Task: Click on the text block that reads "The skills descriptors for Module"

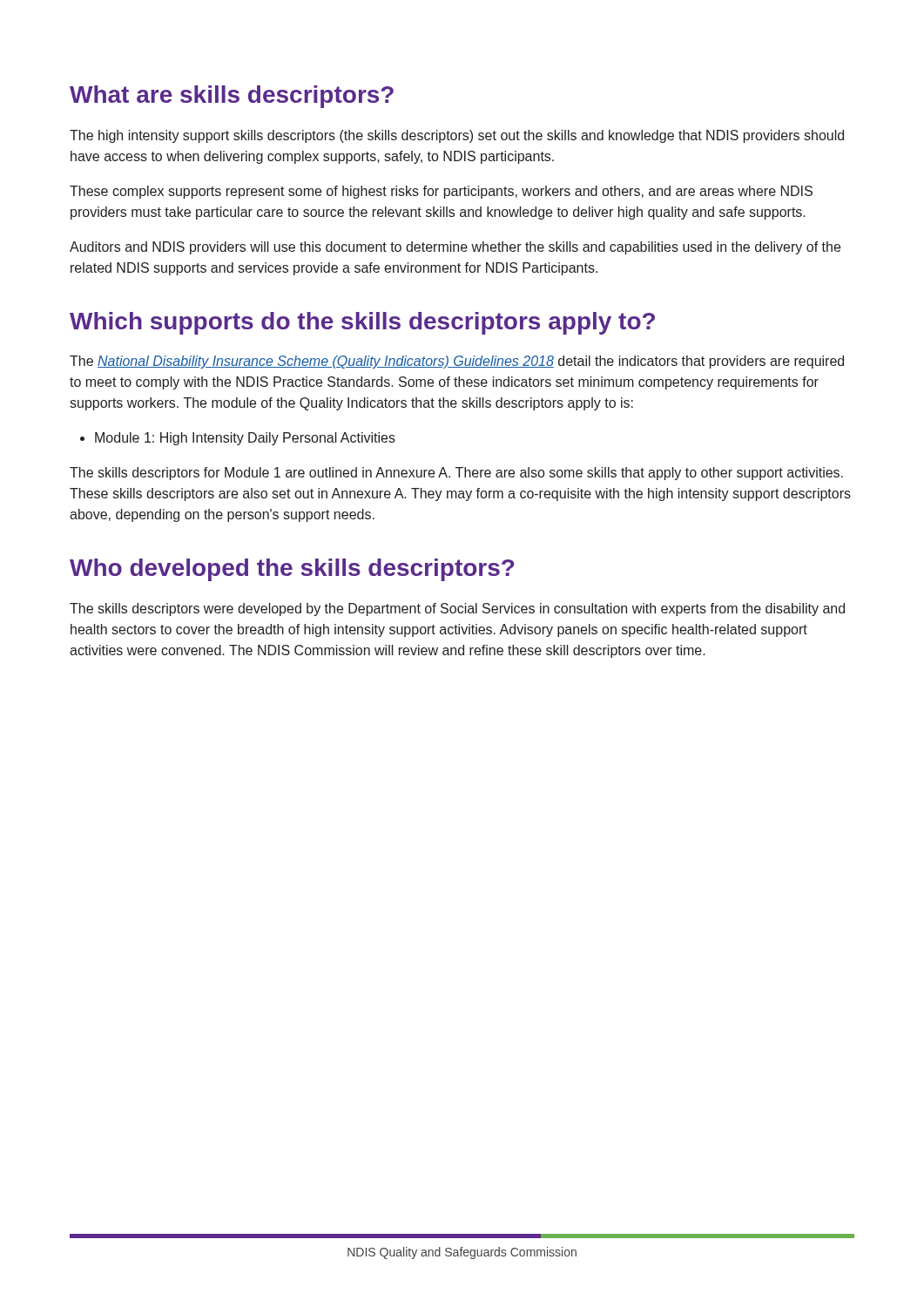Action: (462, 494)
